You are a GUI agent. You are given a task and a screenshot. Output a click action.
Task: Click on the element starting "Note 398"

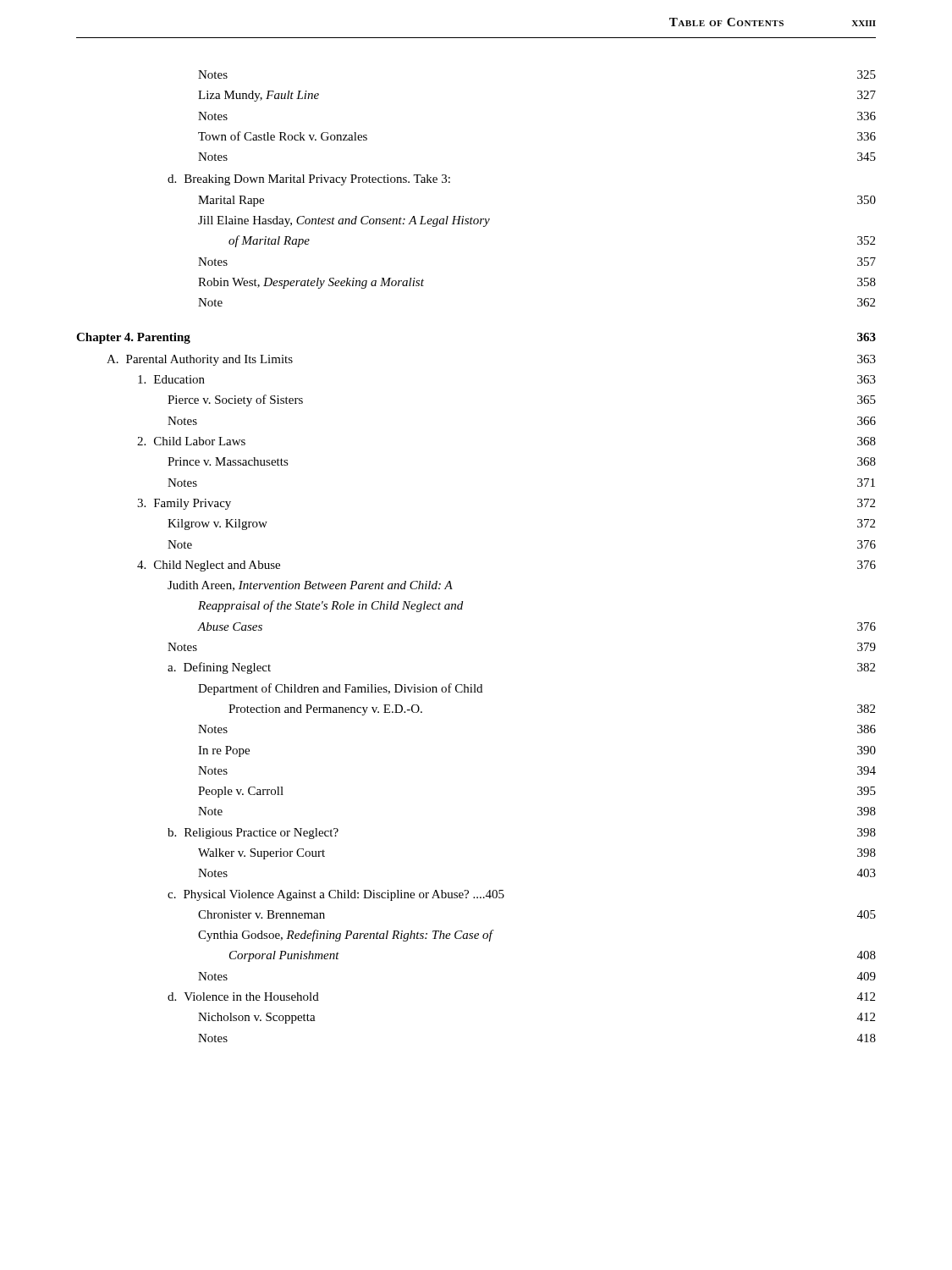[208, 811]
